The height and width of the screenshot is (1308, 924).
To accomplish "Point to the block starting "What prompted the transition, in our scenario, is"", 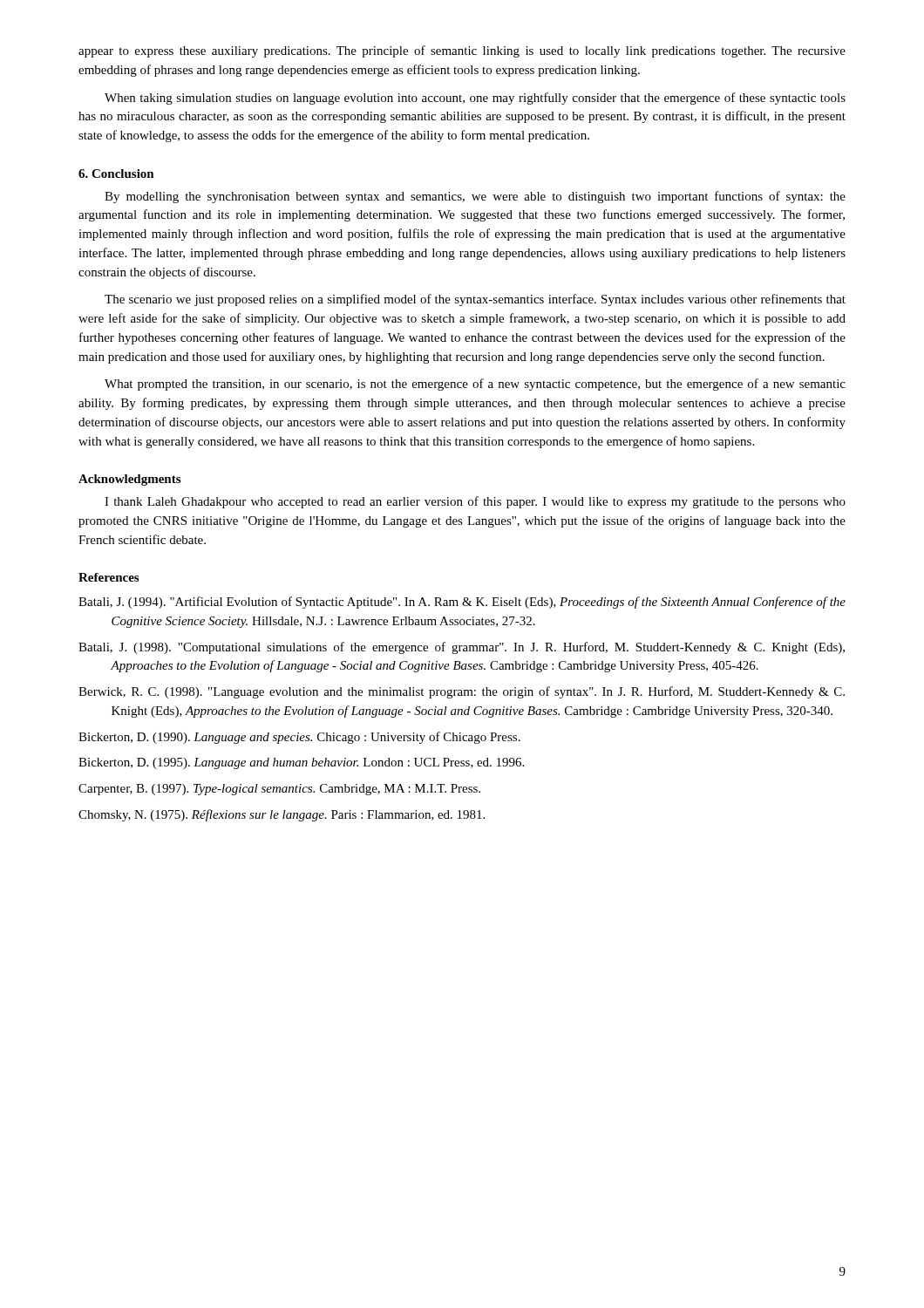I will coord(462,413).
